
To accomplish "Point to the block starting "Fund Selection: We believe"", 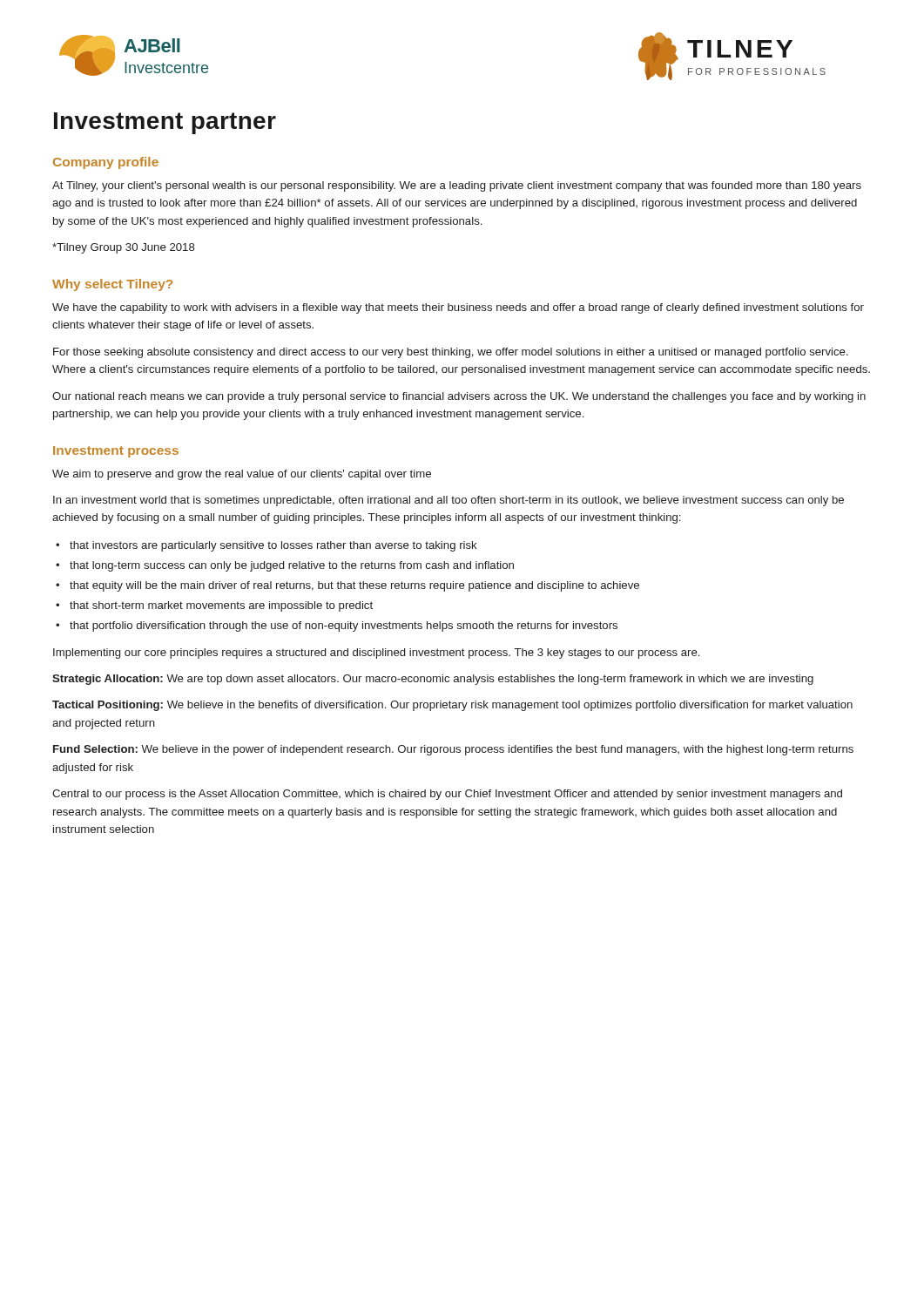I will (x=453, y=758).
